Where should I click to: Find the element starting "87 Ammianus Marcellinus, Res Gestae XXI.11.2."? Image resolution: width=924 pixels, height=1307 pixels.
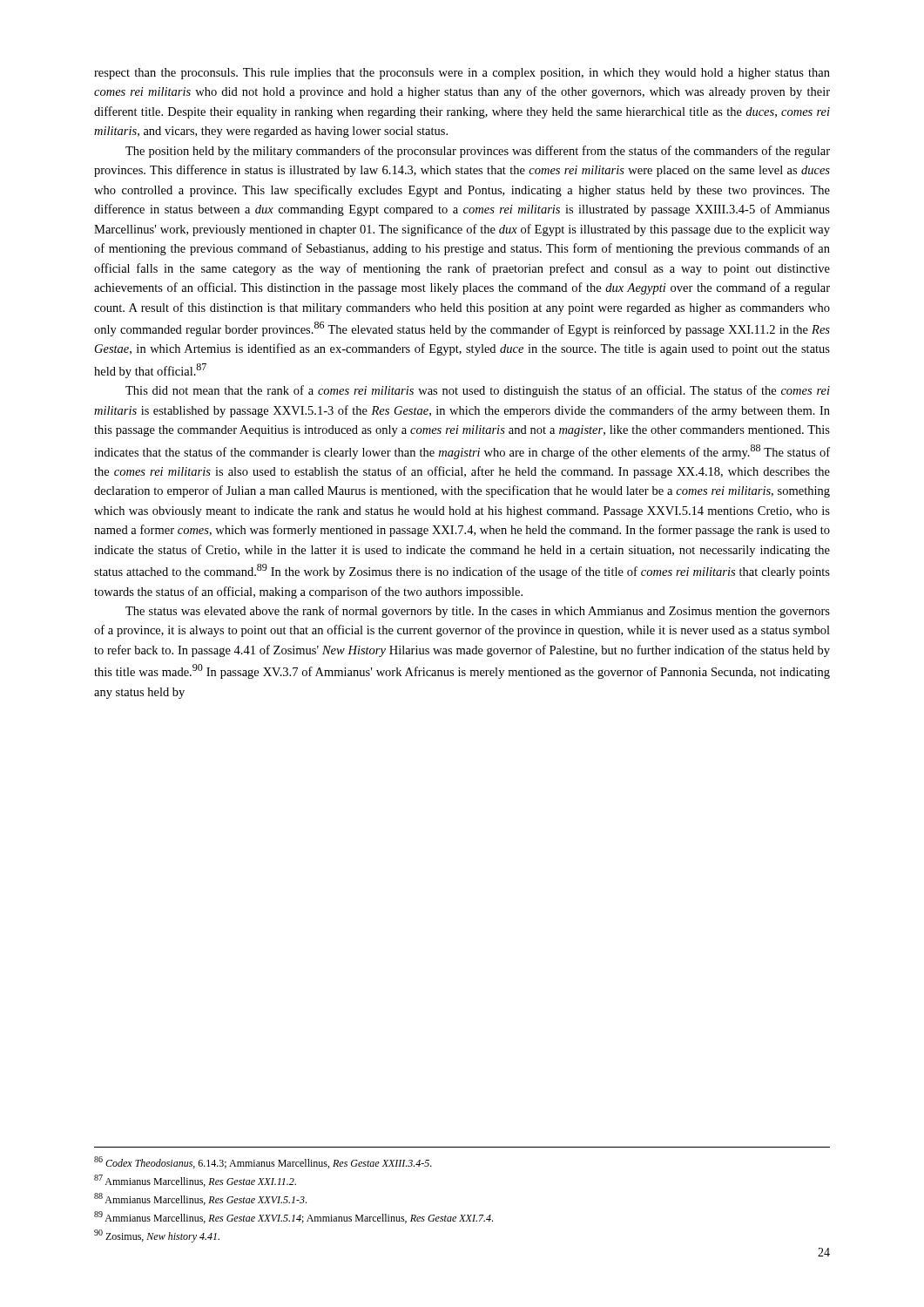195,1180
